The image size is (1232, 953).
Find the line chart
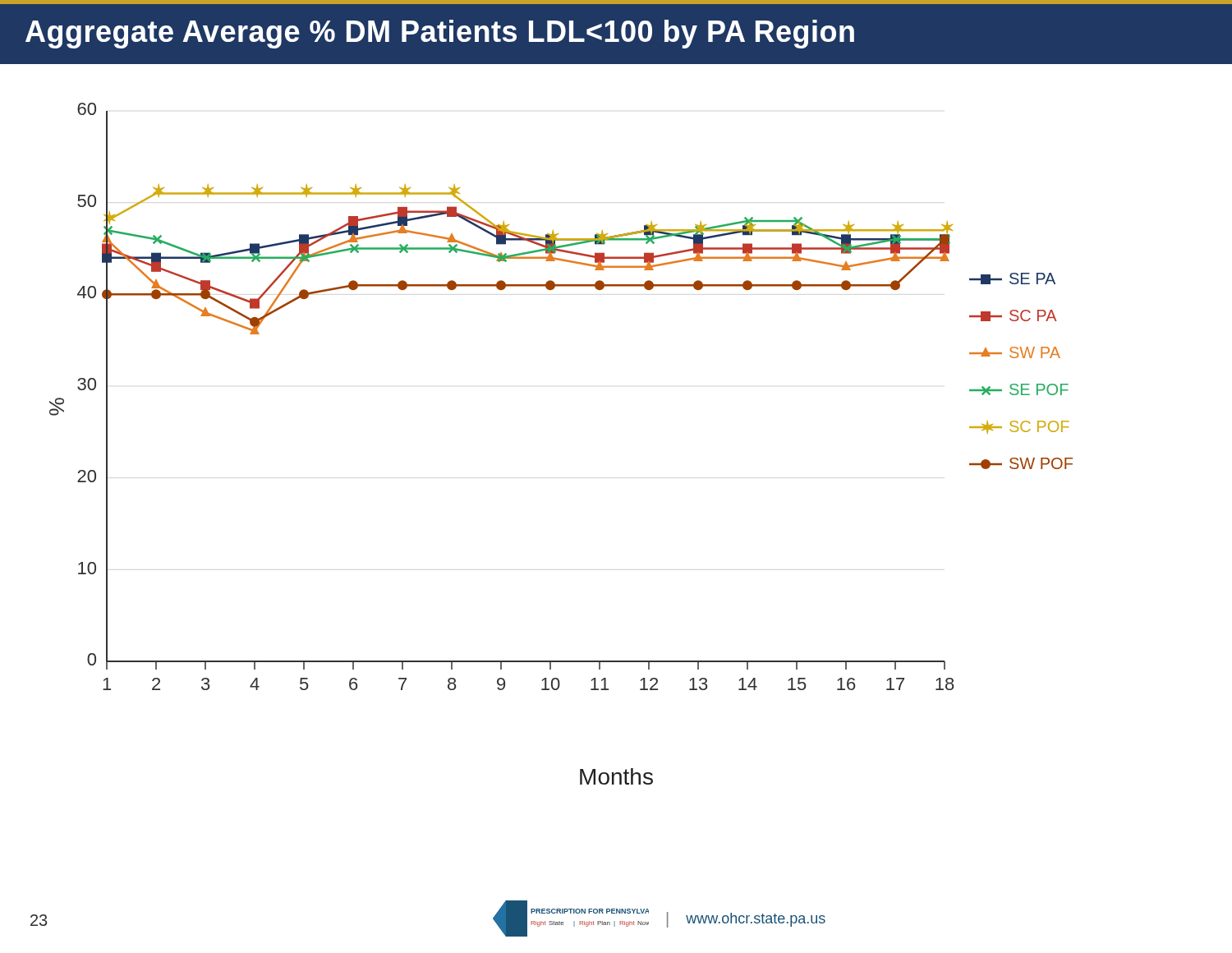pyautogui.click(x=595, y=407)
